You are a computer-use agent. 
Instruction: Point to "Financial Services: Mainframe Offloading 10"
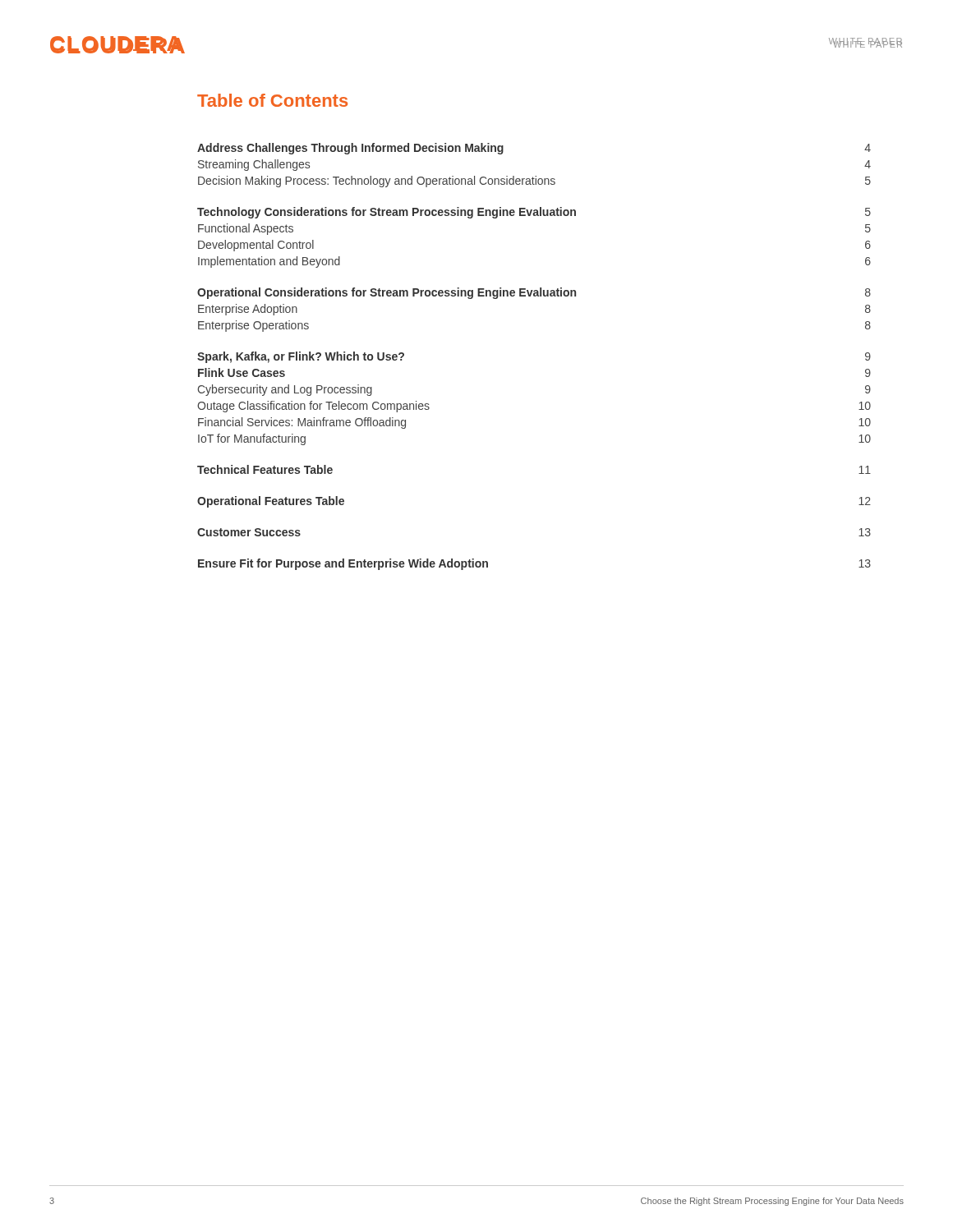tap(301, 423)
